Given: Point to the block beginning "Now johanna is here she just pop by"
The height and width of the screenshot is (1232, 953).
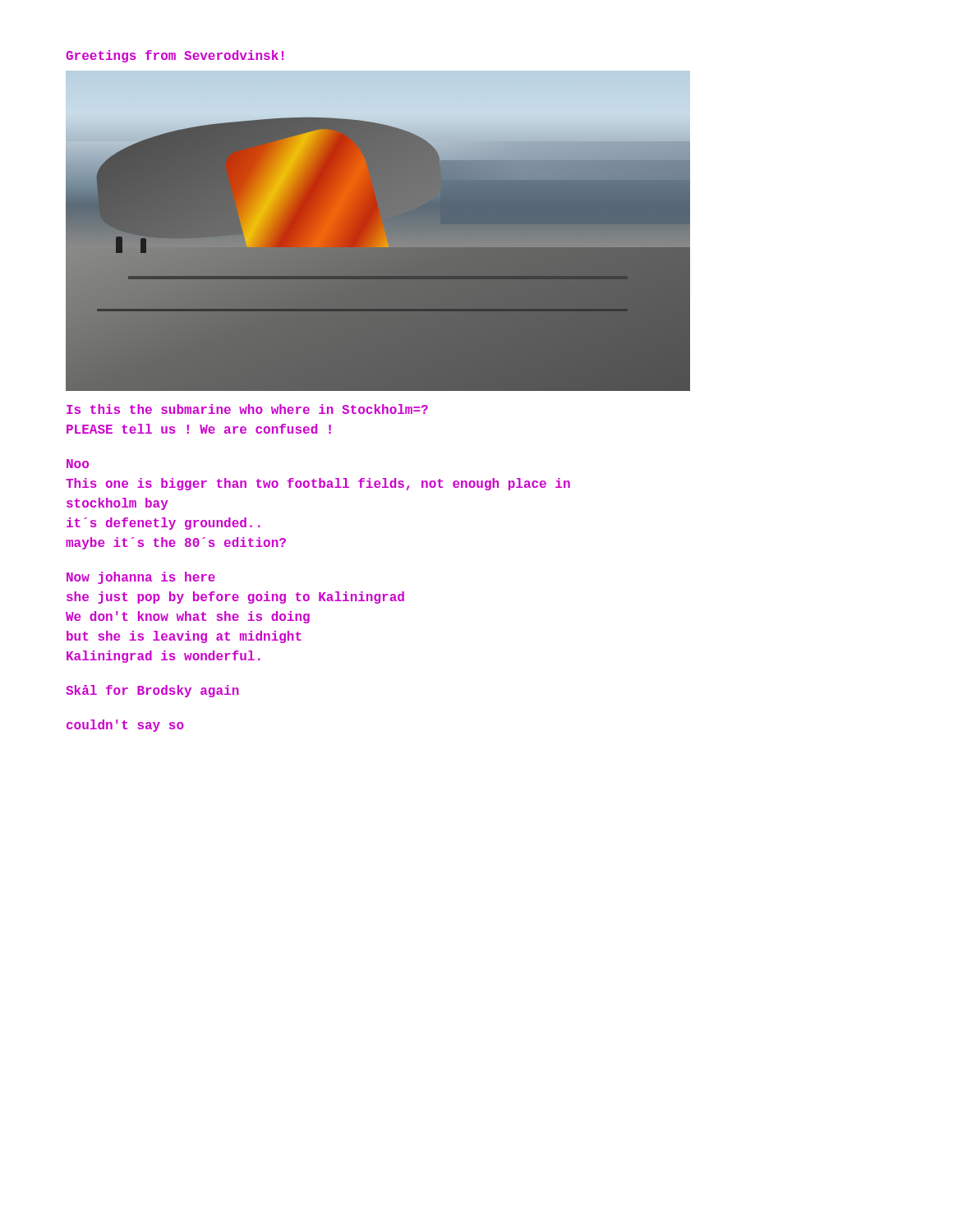Looking at the screenshot, I should [x=235, y=618].
